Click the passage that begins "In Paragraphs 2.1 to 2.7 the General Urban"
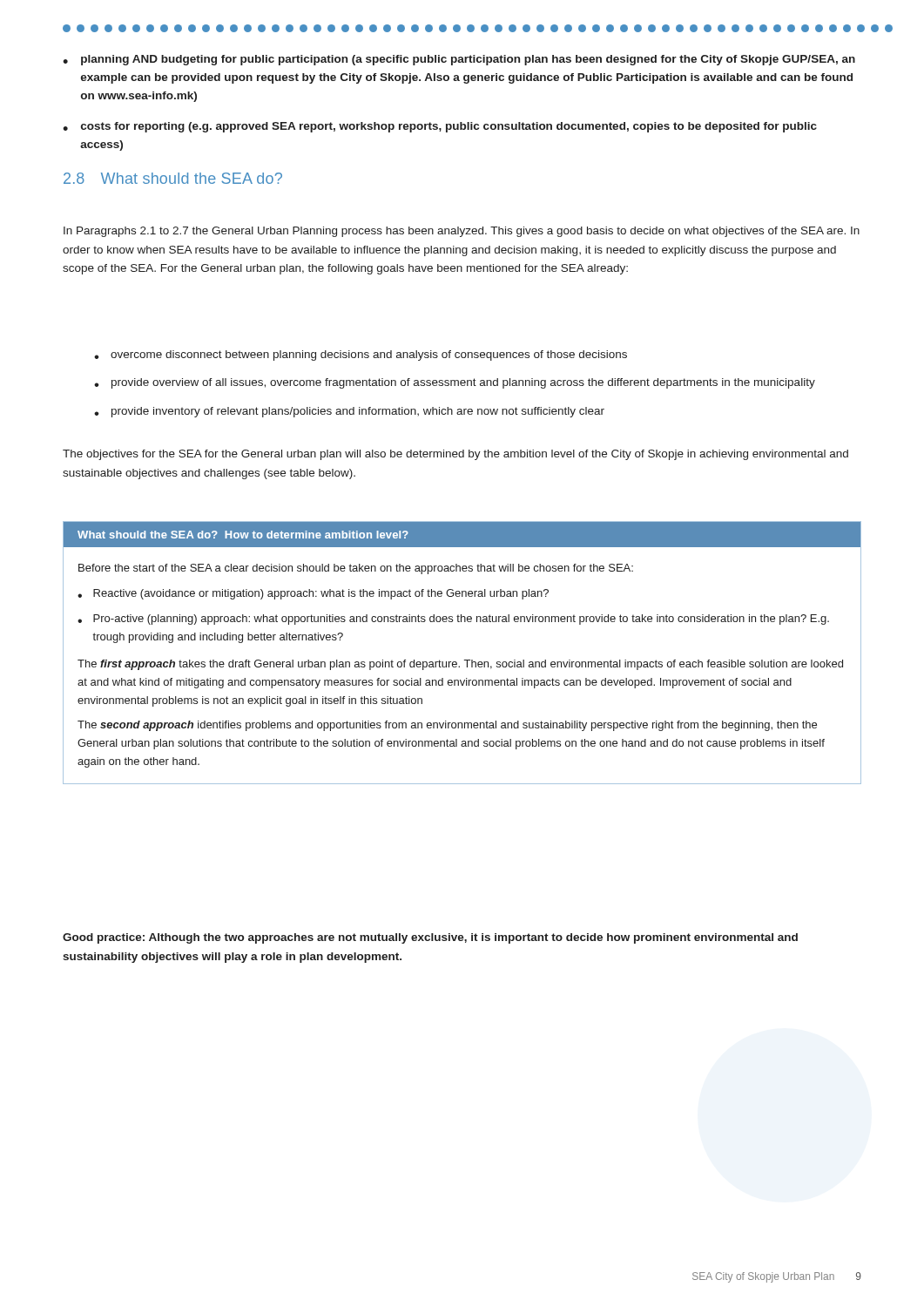The image size is (924, 1307). tap(461, 249)
